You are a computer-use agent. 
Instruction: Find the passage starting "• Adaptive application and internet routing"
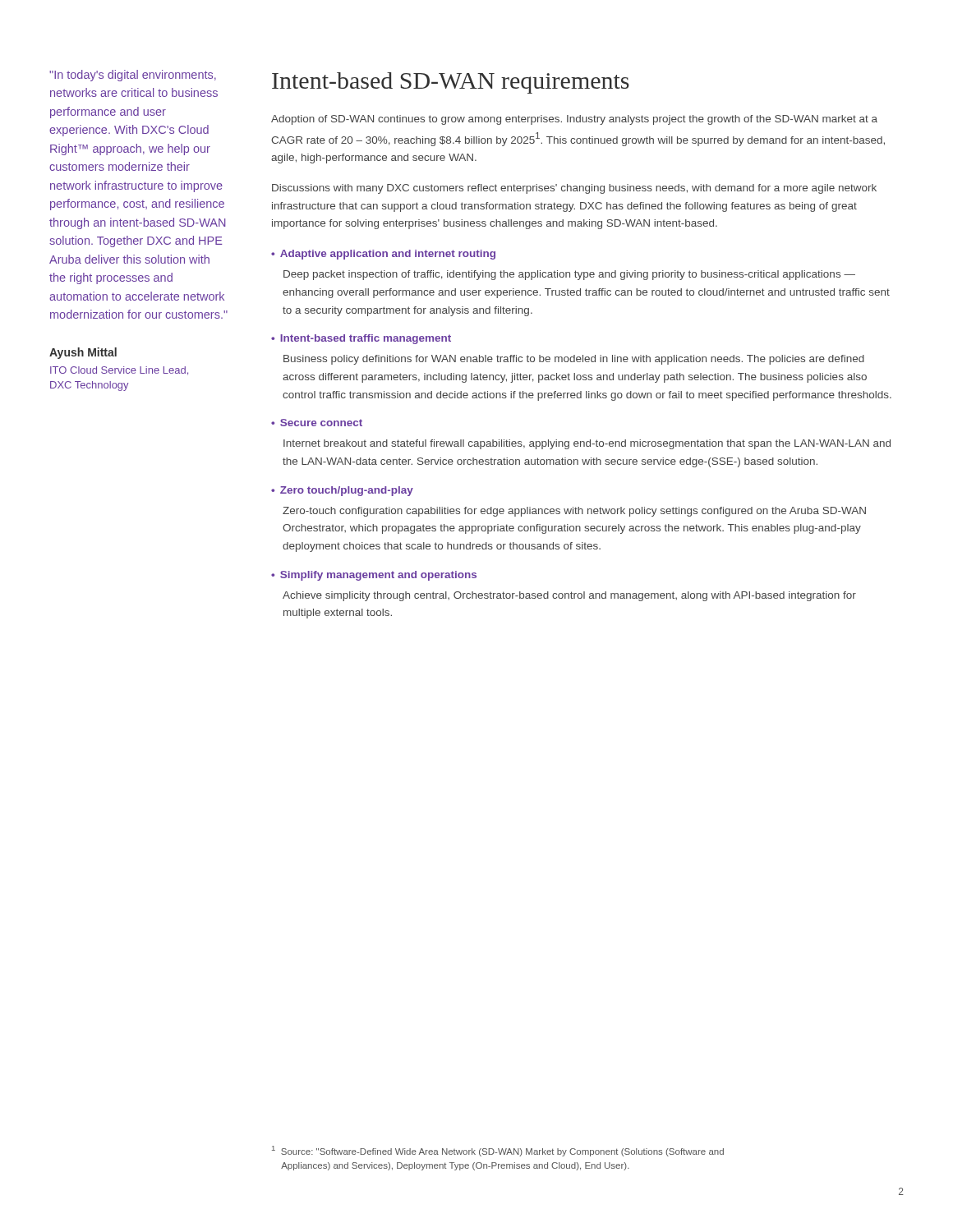click(583, 282)
